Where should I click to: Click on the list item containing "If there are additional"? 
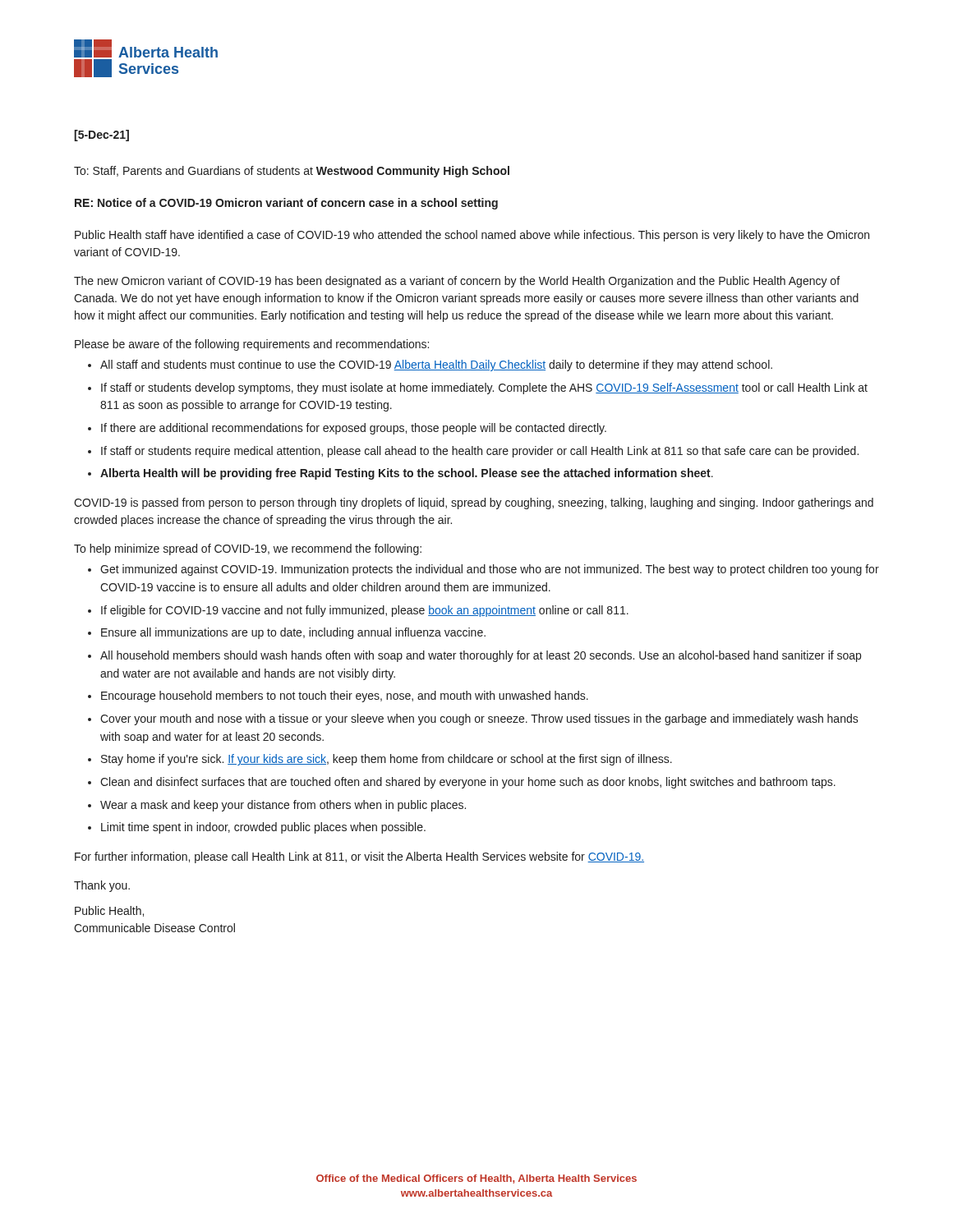[354, 428]
